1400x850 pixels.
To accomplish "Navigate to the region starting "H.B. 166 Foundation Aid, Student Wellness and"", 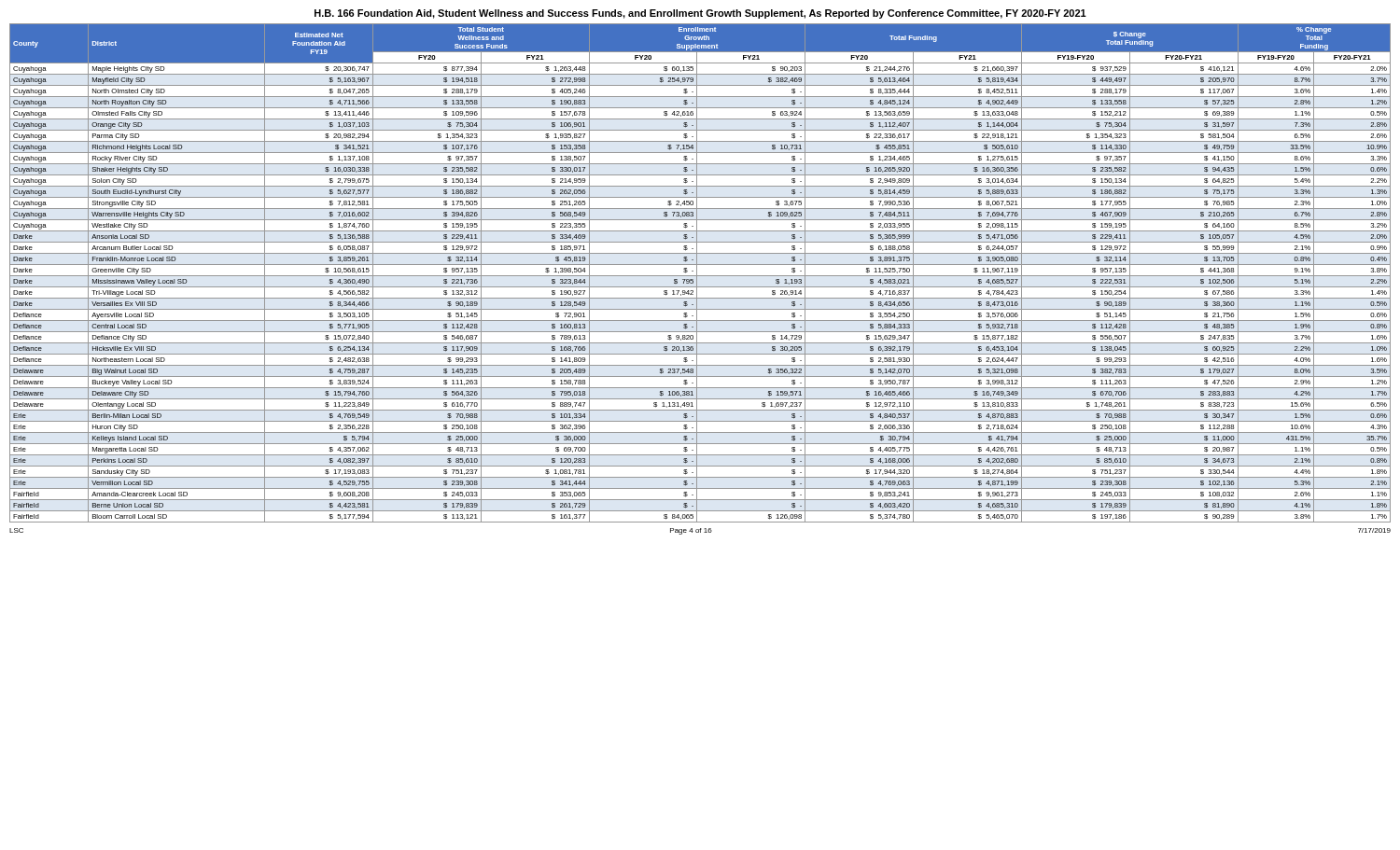I will tap(700, 13).
